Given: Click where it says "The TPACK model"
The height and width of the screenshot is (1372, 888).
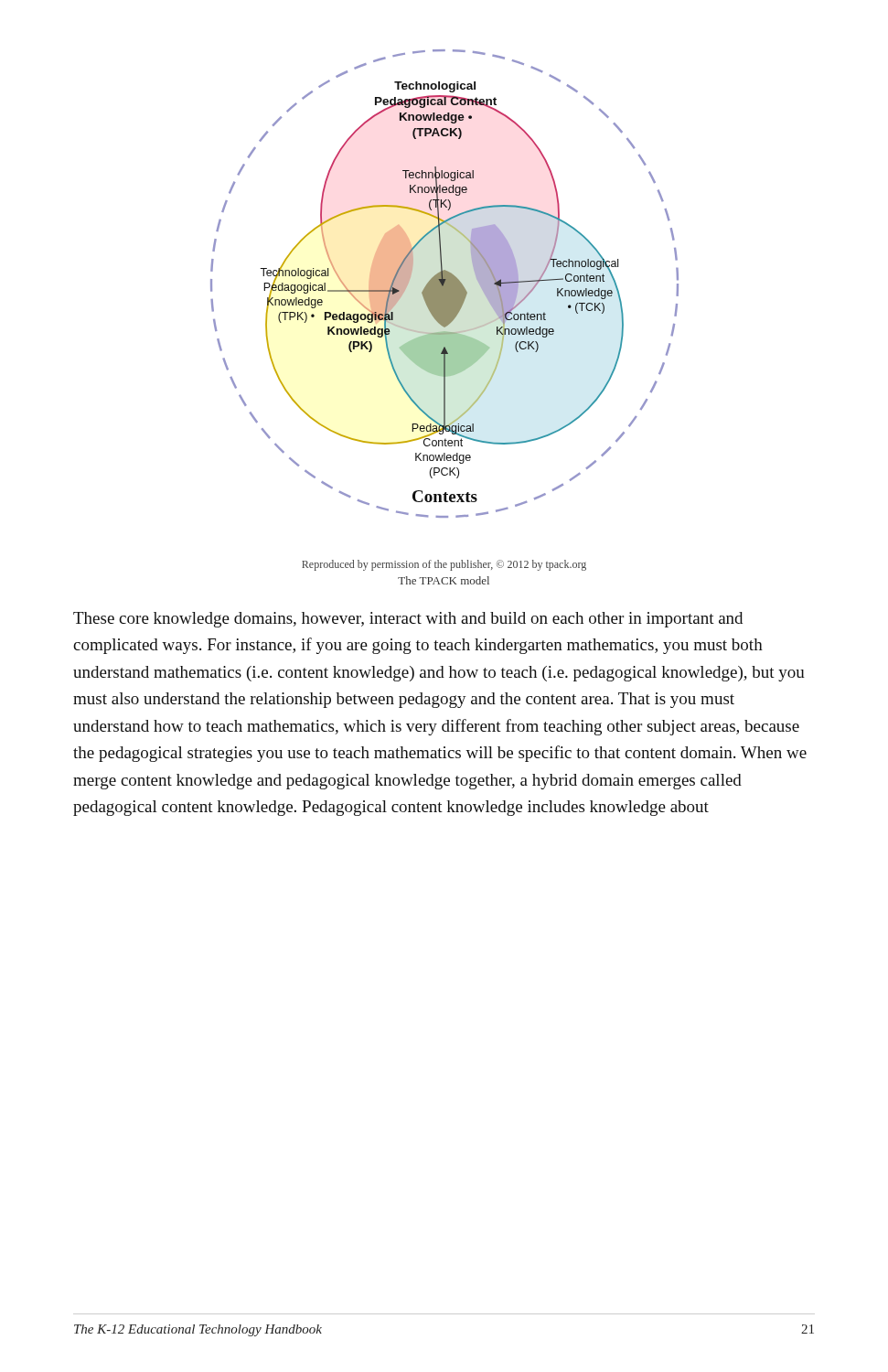Looking at the screenshot, I should [444, 580].
